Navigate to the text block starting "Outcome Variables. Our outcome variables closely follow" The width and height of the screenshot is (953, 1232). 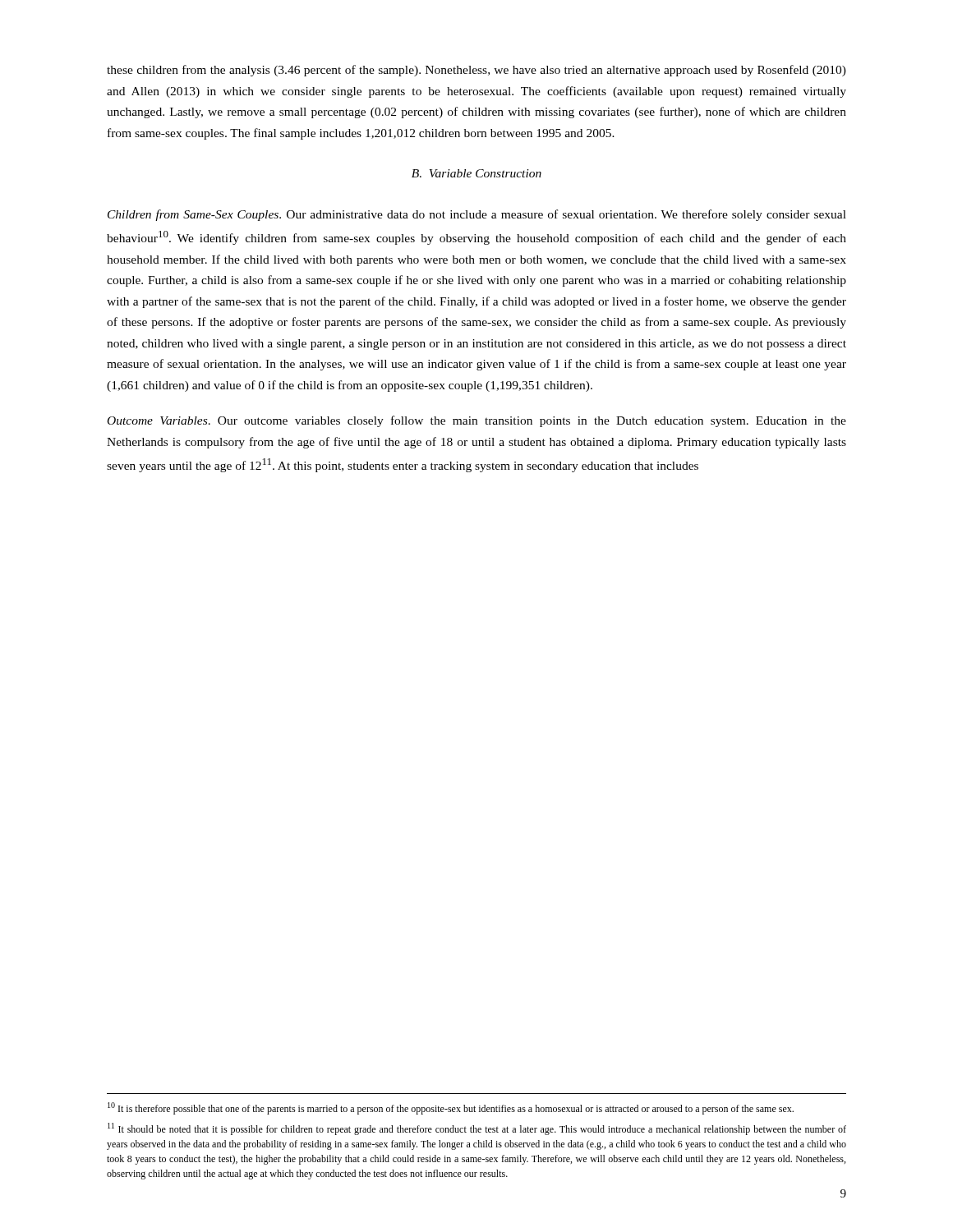tap(476, 443)
